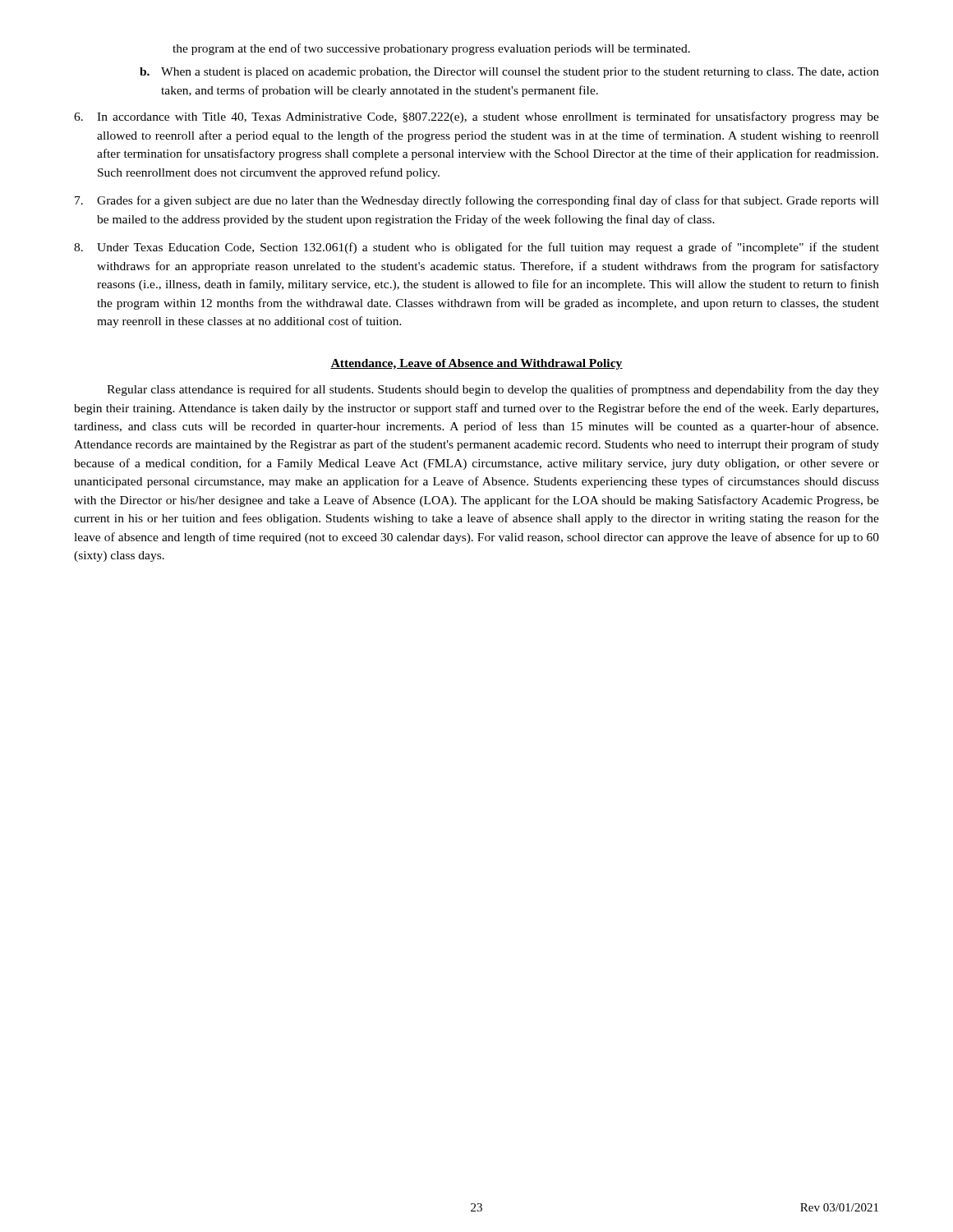
Task: Find the block on this page that starts "Regular class attendance"
Action: (x=476, y=472)
